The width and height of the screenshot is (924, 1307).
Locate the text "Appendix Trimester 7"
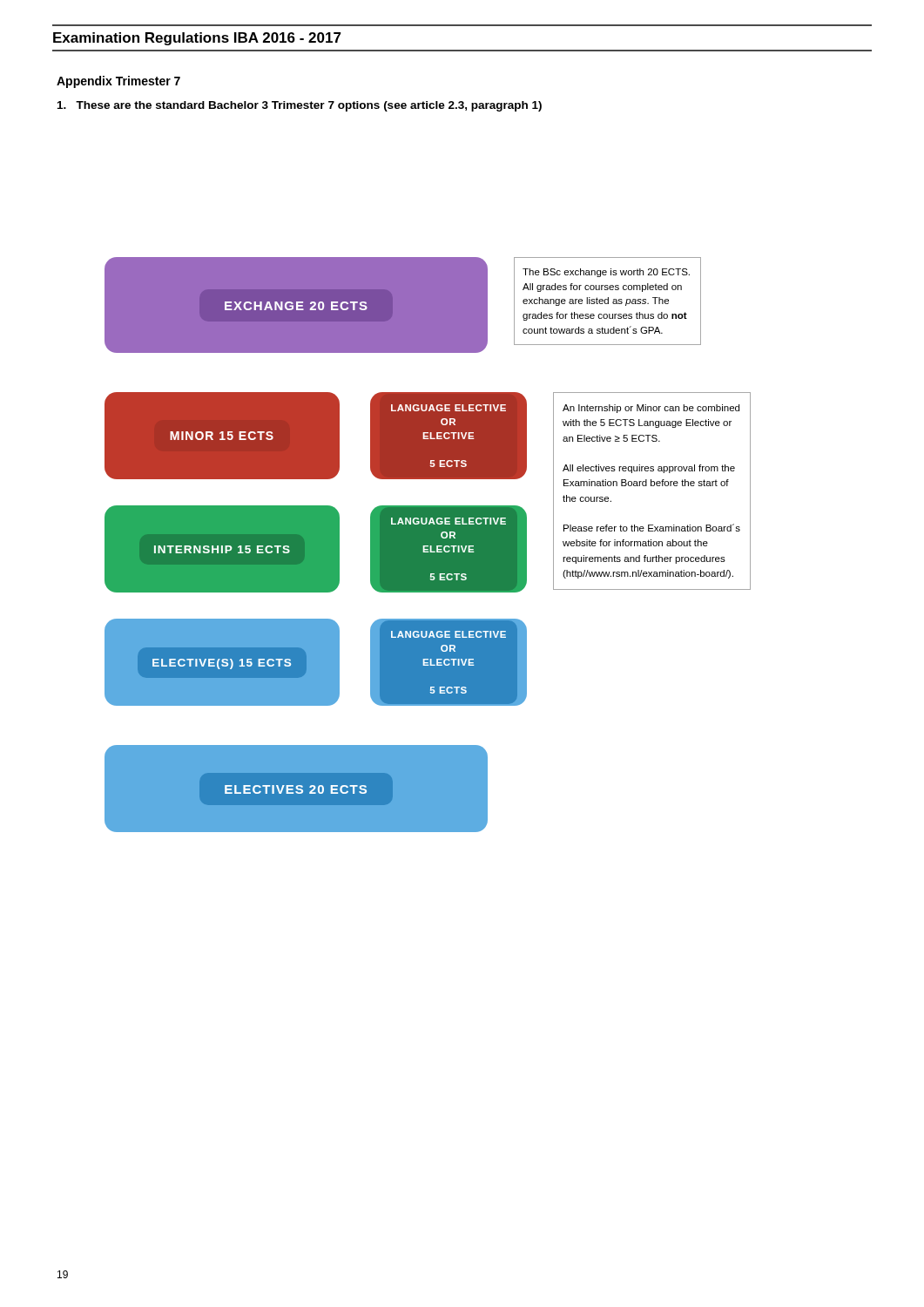[119, 81]
